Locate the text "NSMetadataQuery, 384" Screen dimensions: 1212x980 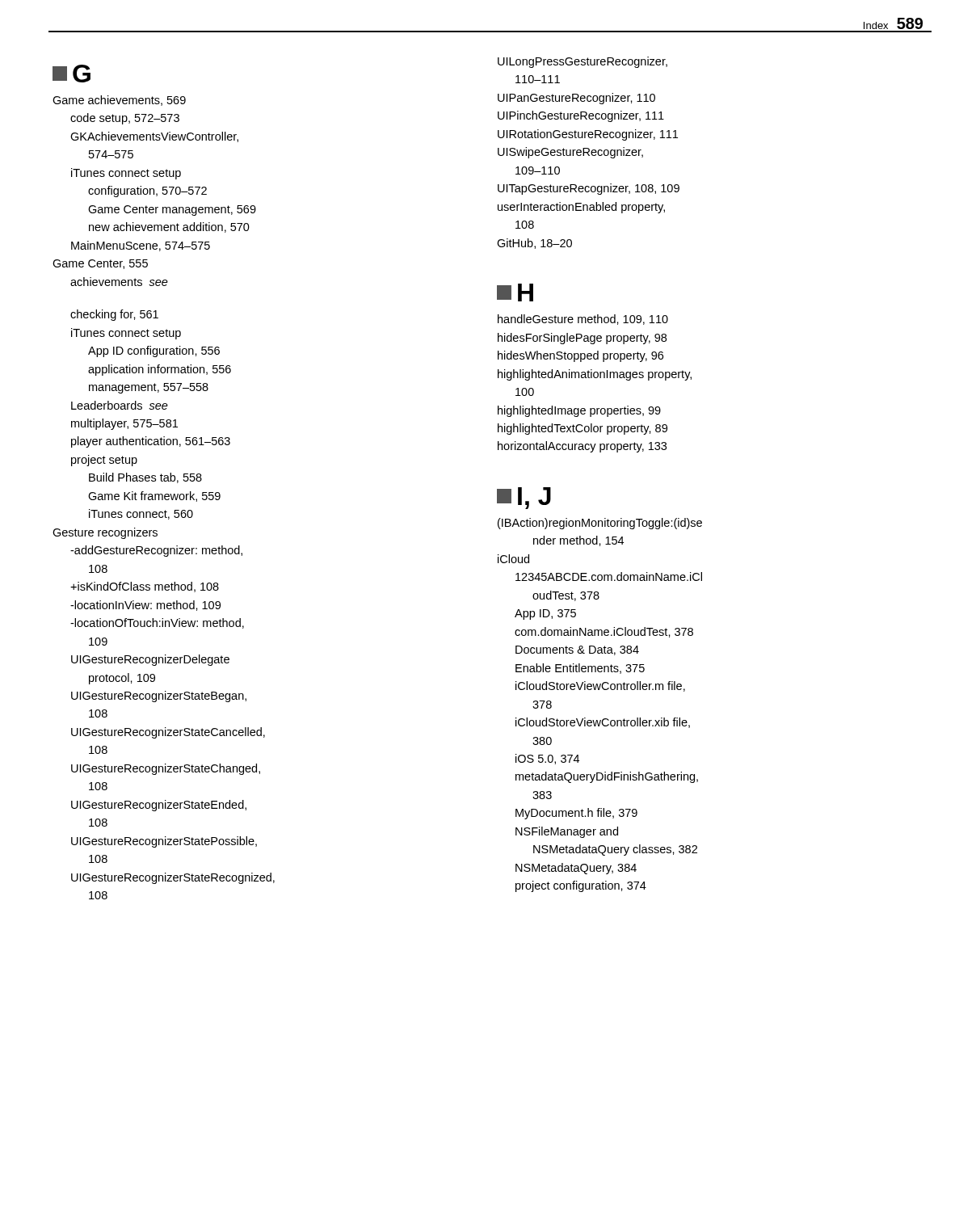click(576, 868)
